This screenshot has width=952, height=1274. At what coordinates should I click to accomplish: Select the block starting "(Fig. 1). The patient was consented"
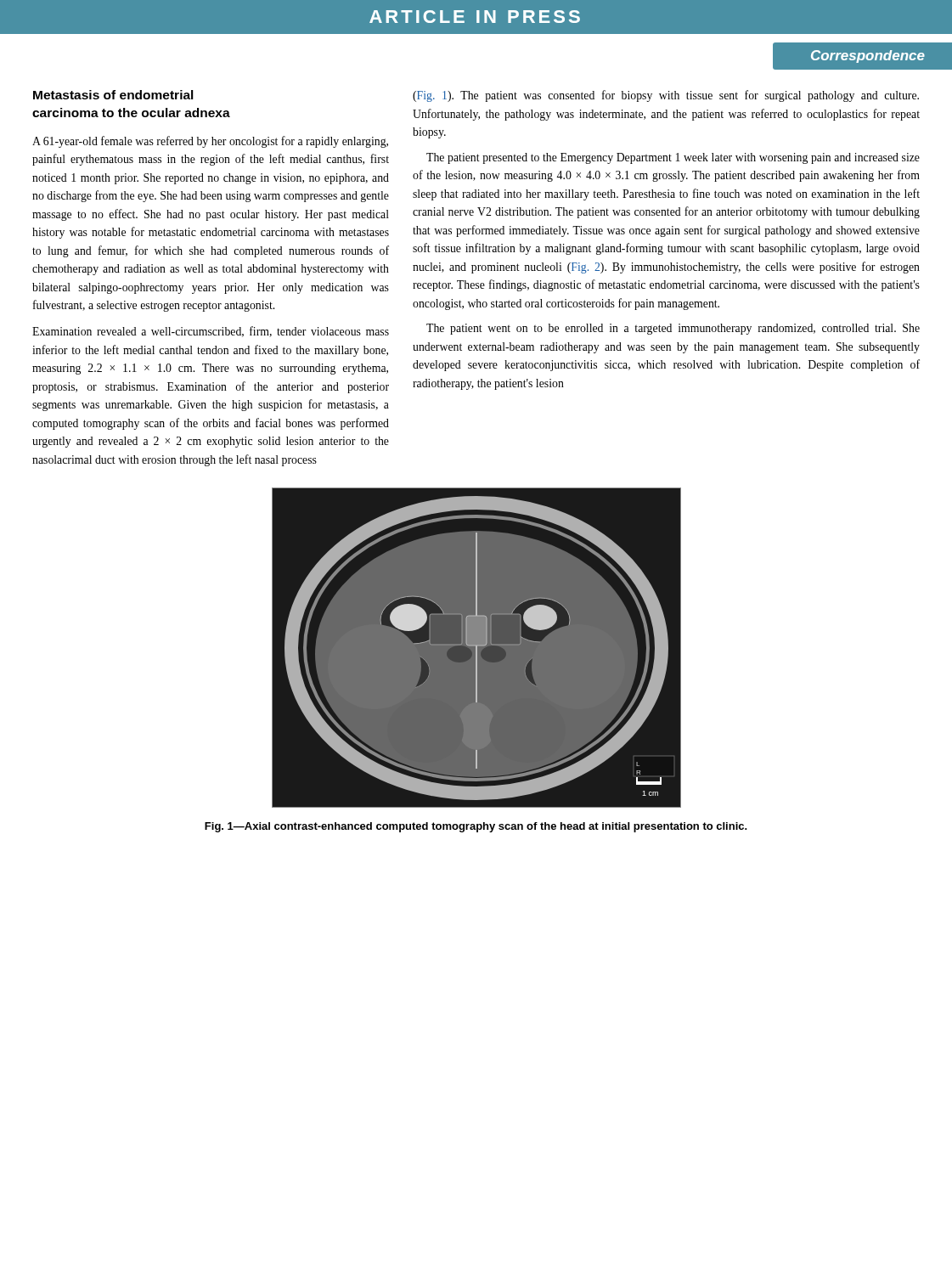[666, 114]
